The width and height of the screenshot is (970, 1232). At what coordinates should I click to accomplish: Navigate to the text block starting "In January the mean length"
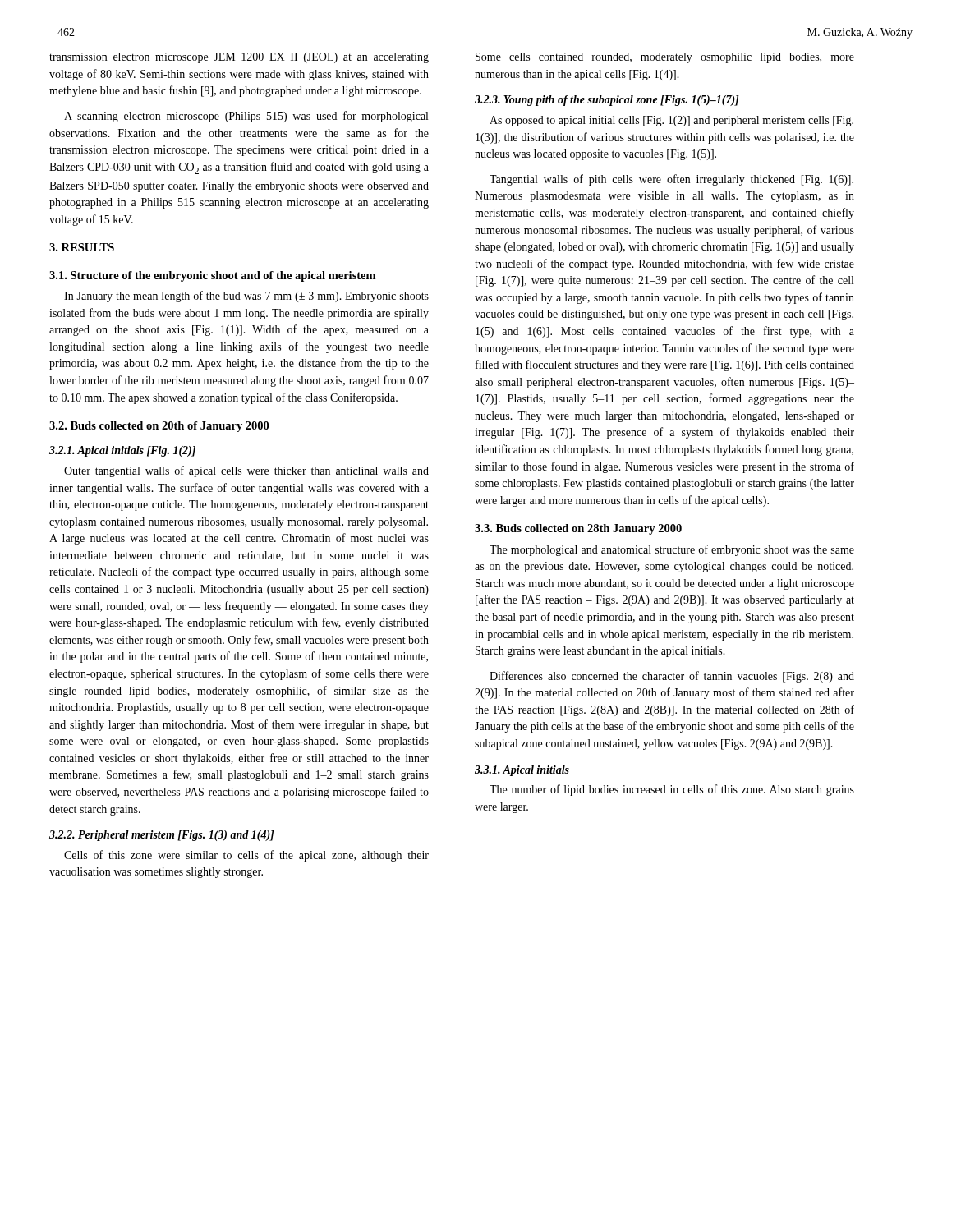[239, 347]
